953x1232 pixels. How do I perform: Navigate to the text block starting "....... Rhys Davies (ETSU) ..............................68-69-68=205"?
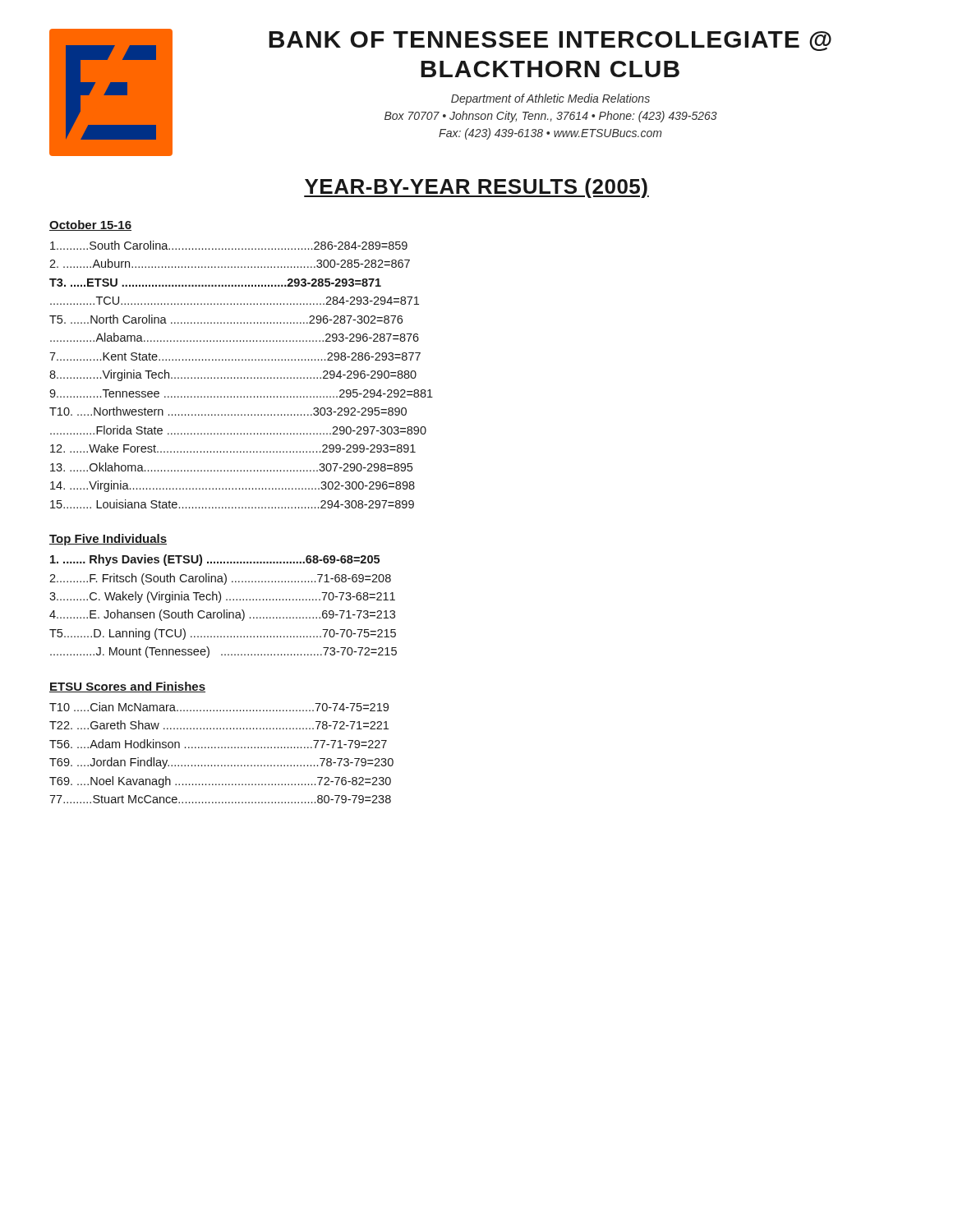[215, 559]
